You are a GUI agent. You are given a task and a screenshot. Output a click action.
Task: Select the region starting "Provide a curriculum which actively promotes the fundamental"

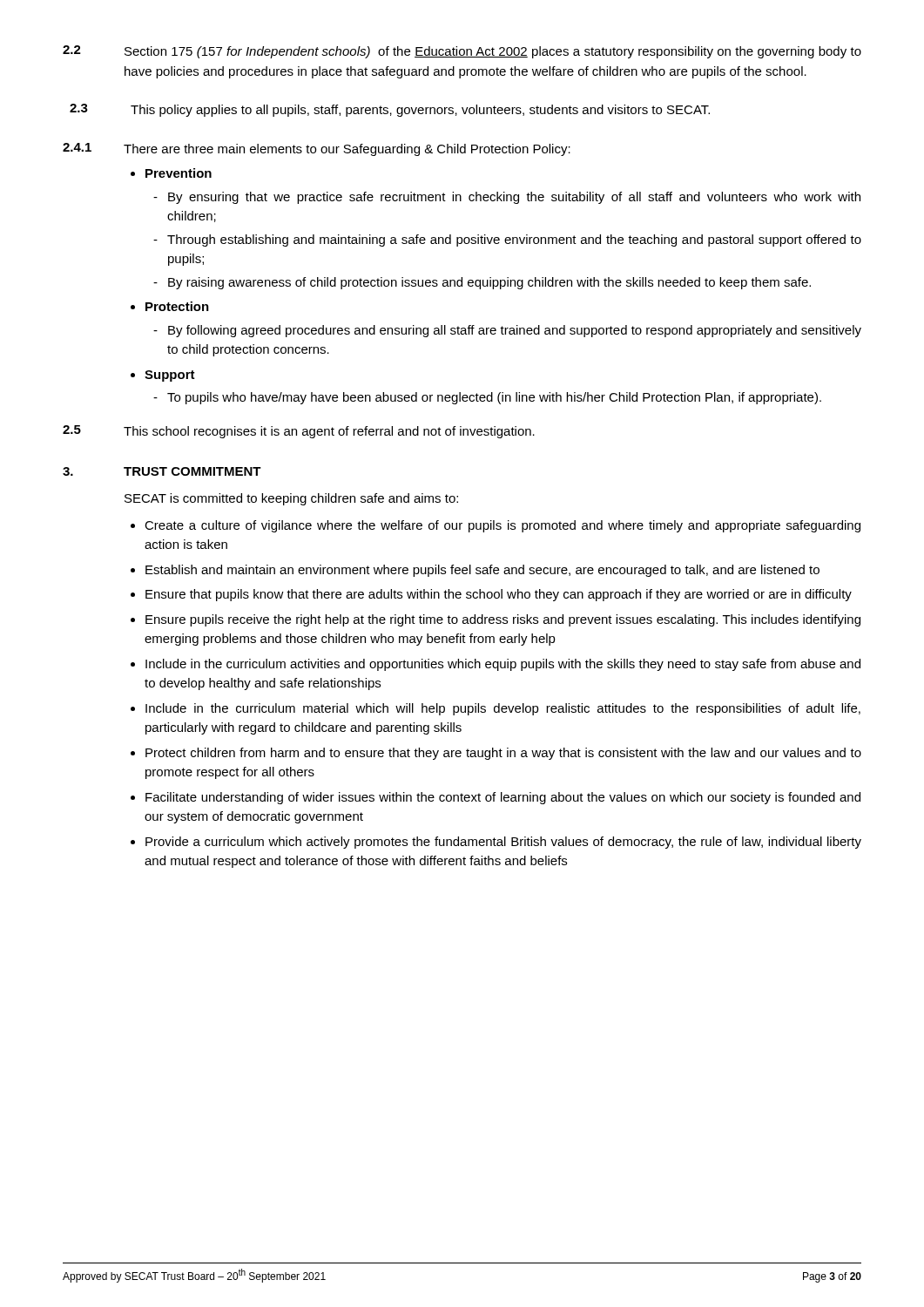[503, 851]
